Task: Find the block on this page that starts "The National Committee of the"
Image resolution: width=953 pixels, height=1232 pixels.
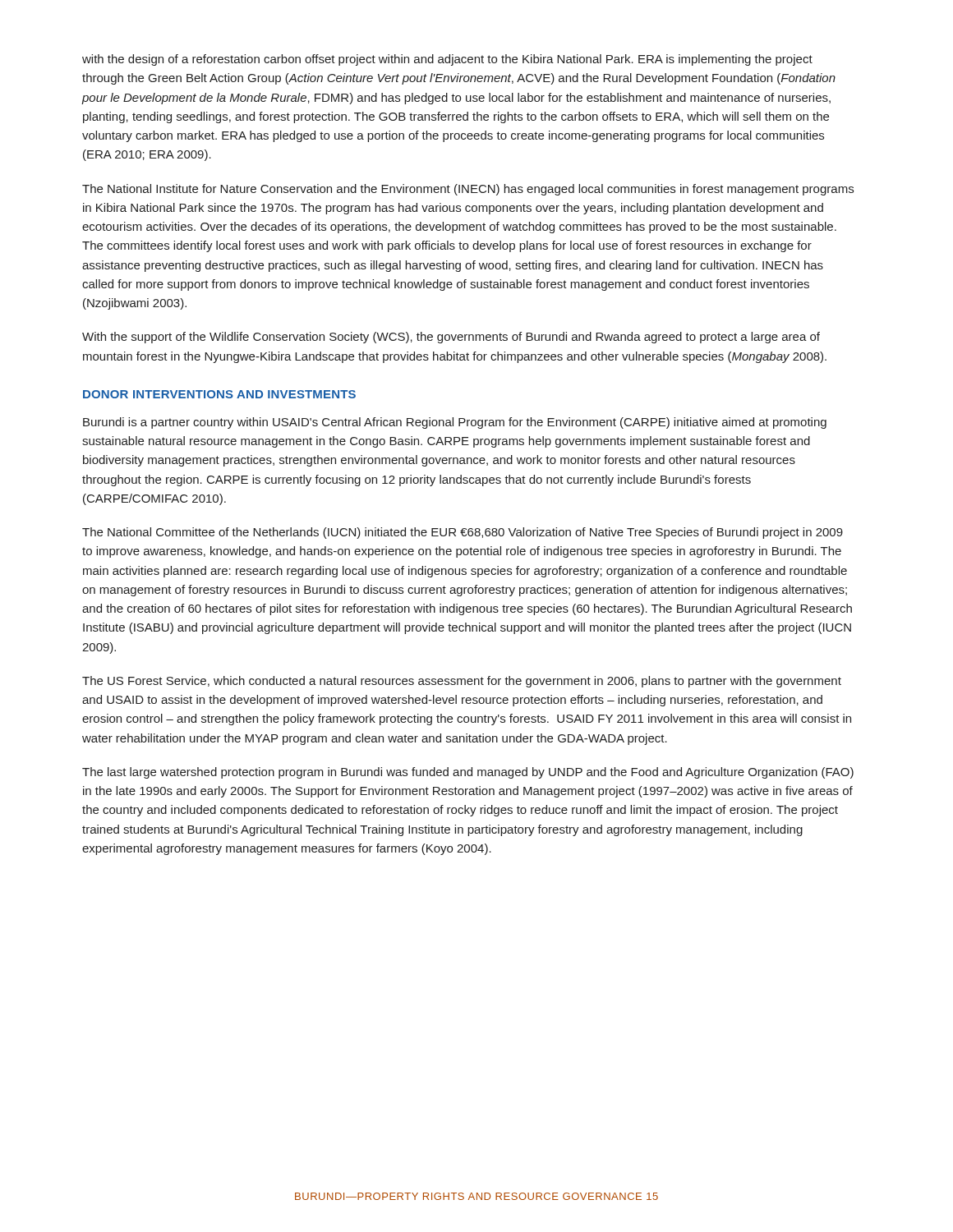Action: (467, 589)
